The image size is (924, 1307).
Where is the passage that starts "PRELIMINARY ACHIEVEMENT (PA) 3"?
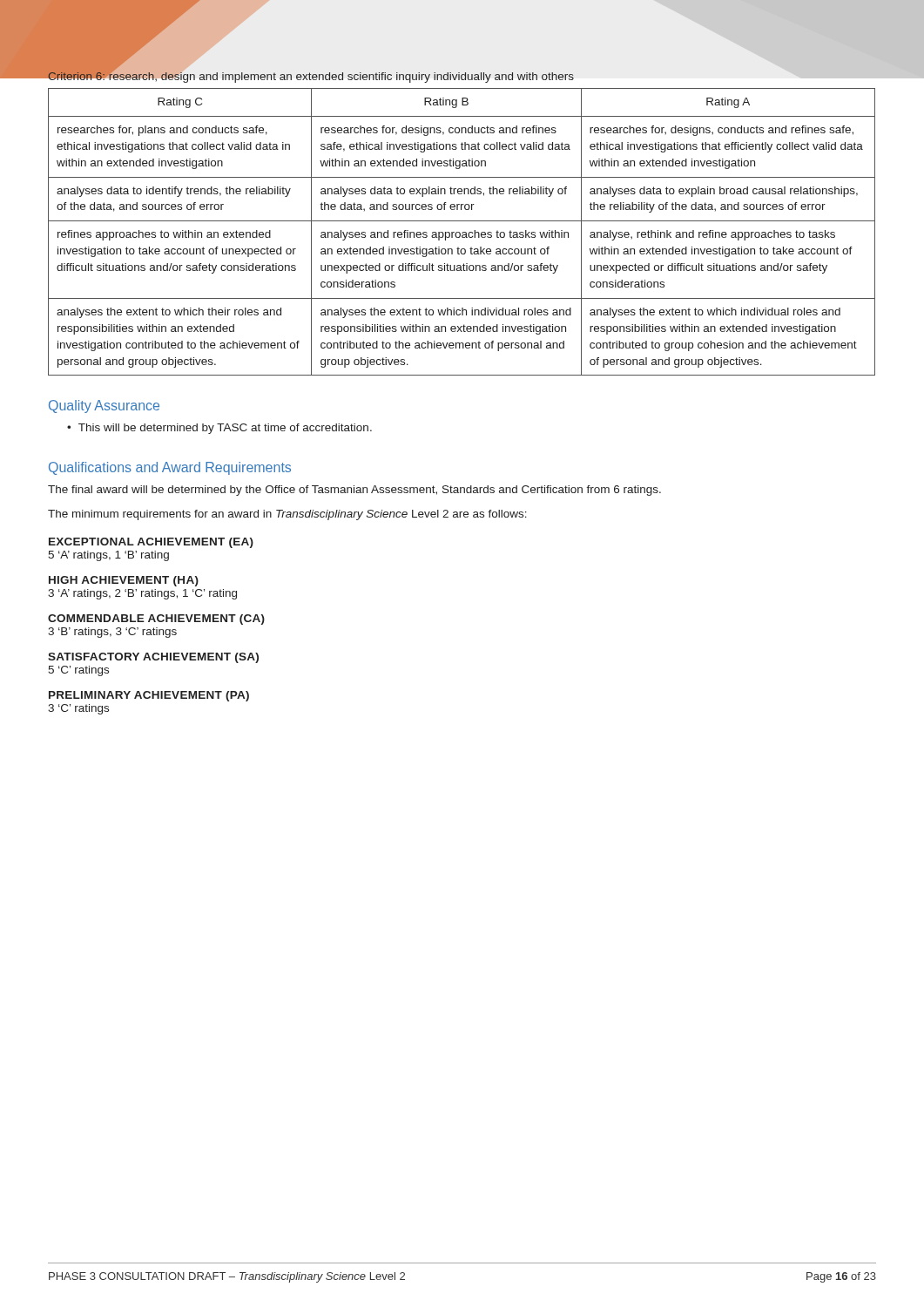(x=149, y=696)
